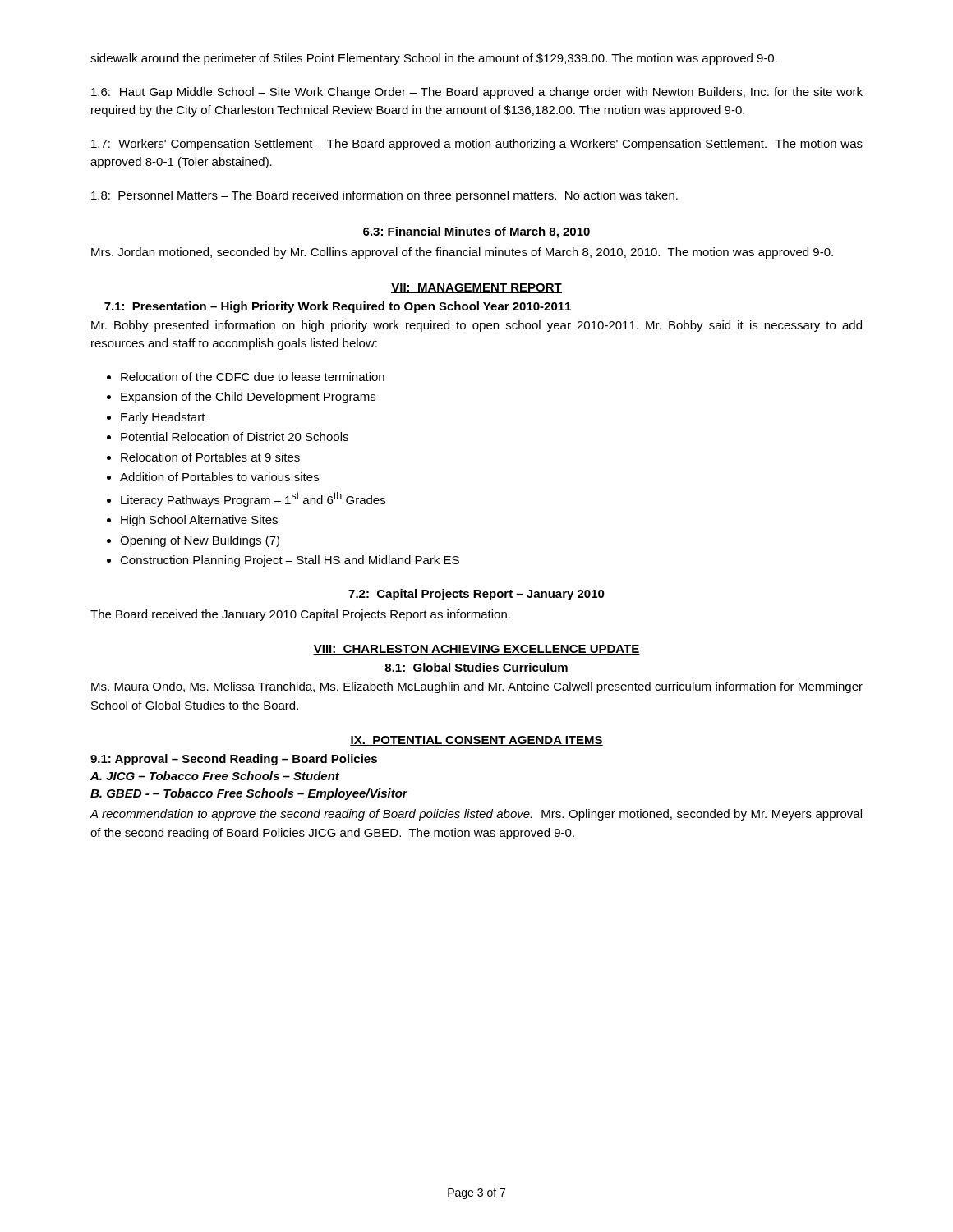Point to the text starting "The Board received the"
This screenshot has height=1232, width=953.
[301, 614]
